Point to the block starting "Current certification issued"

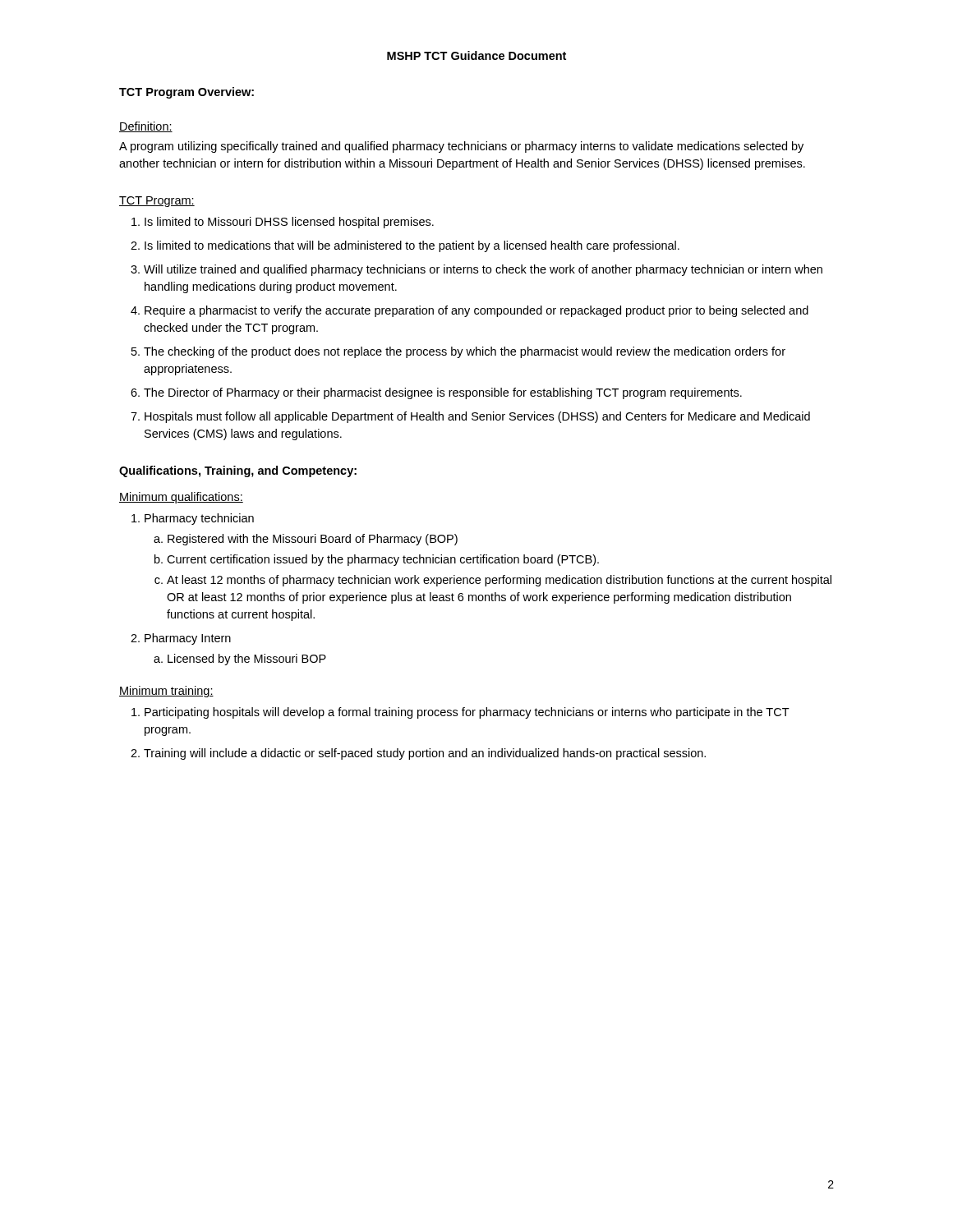[383, 560]
